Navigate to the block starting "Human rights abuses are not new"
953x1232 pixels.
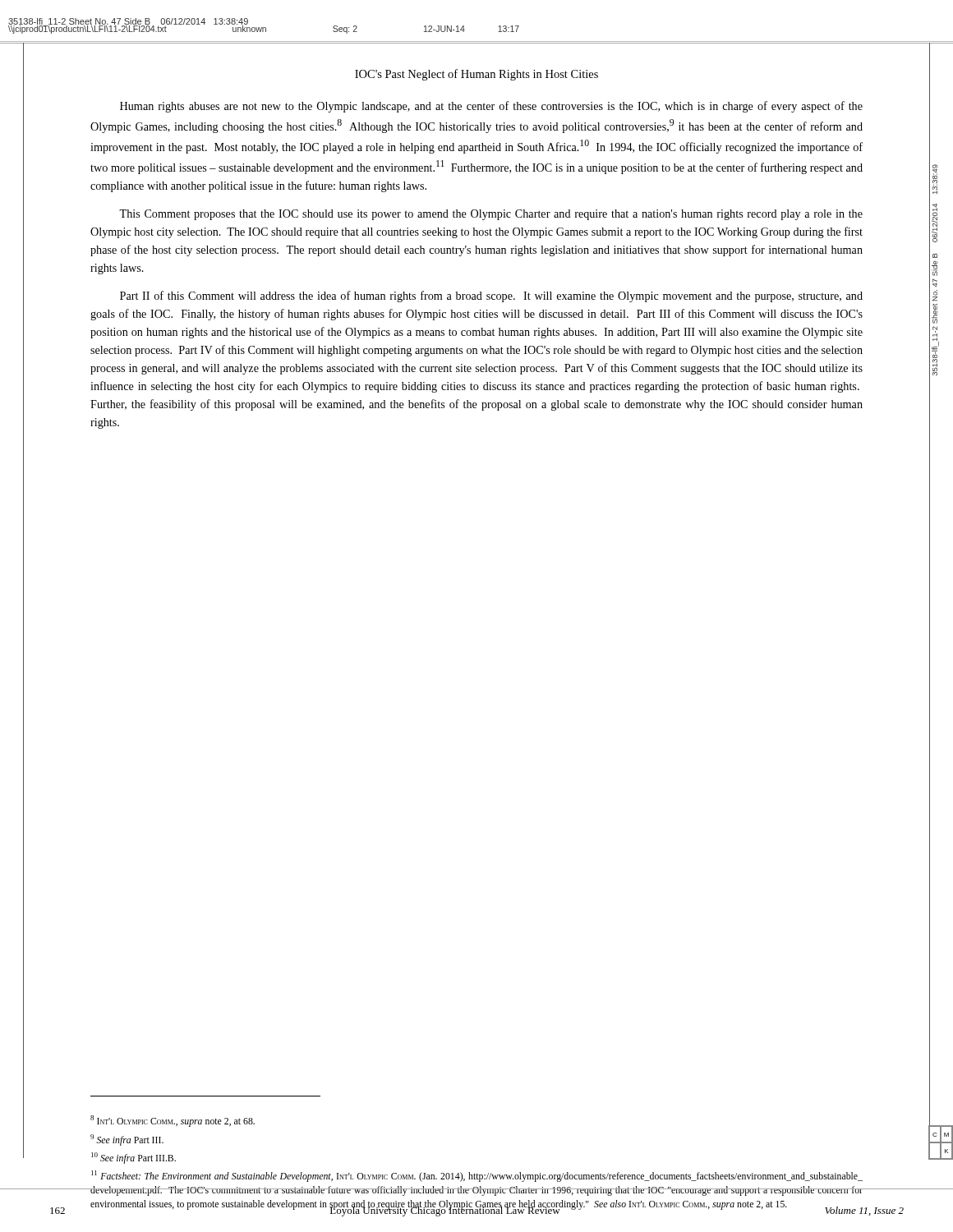pyautogui.click(x=476, y=146)
